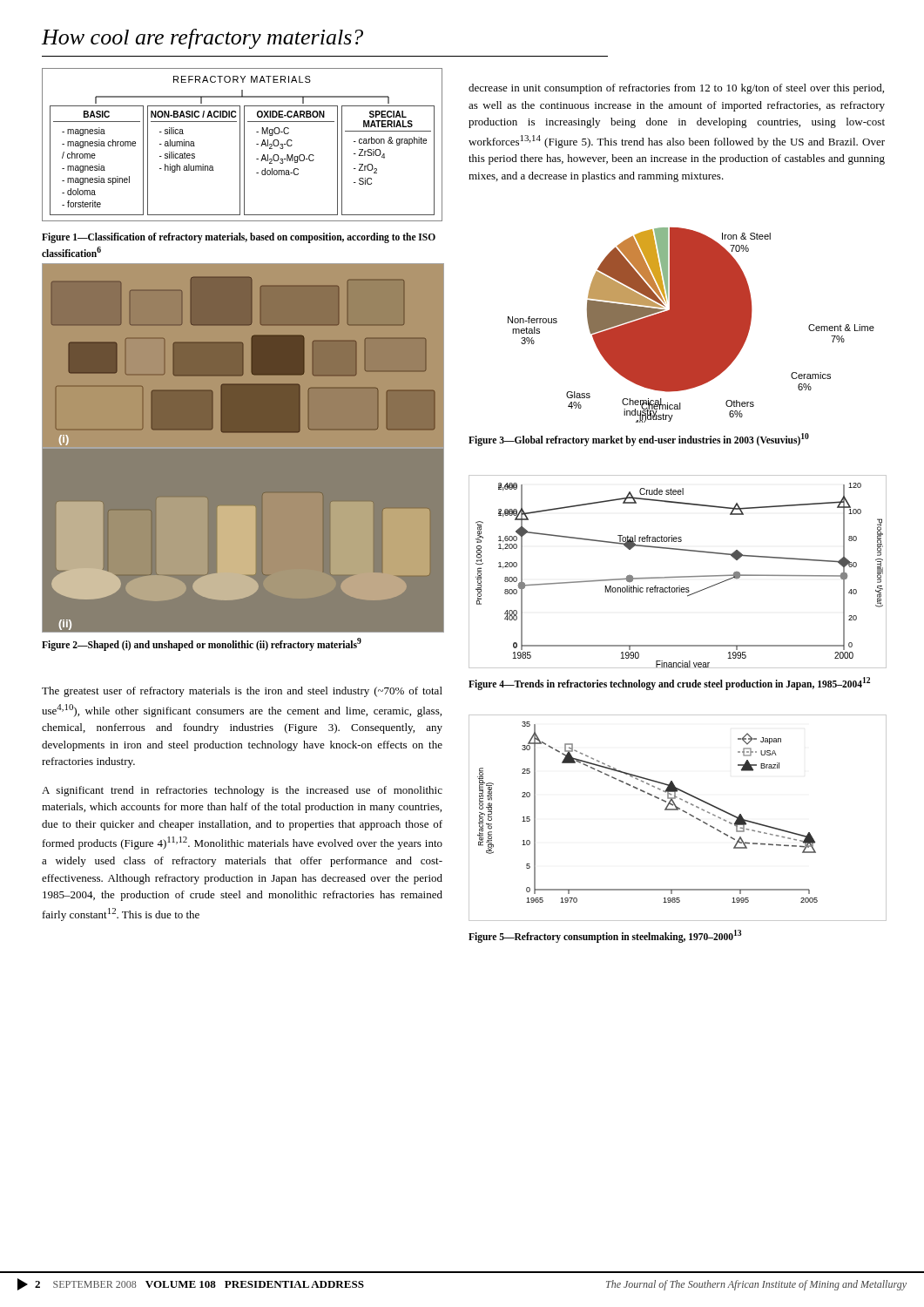Point to the element starting "decrease in unit consumption"

[677, 132]
